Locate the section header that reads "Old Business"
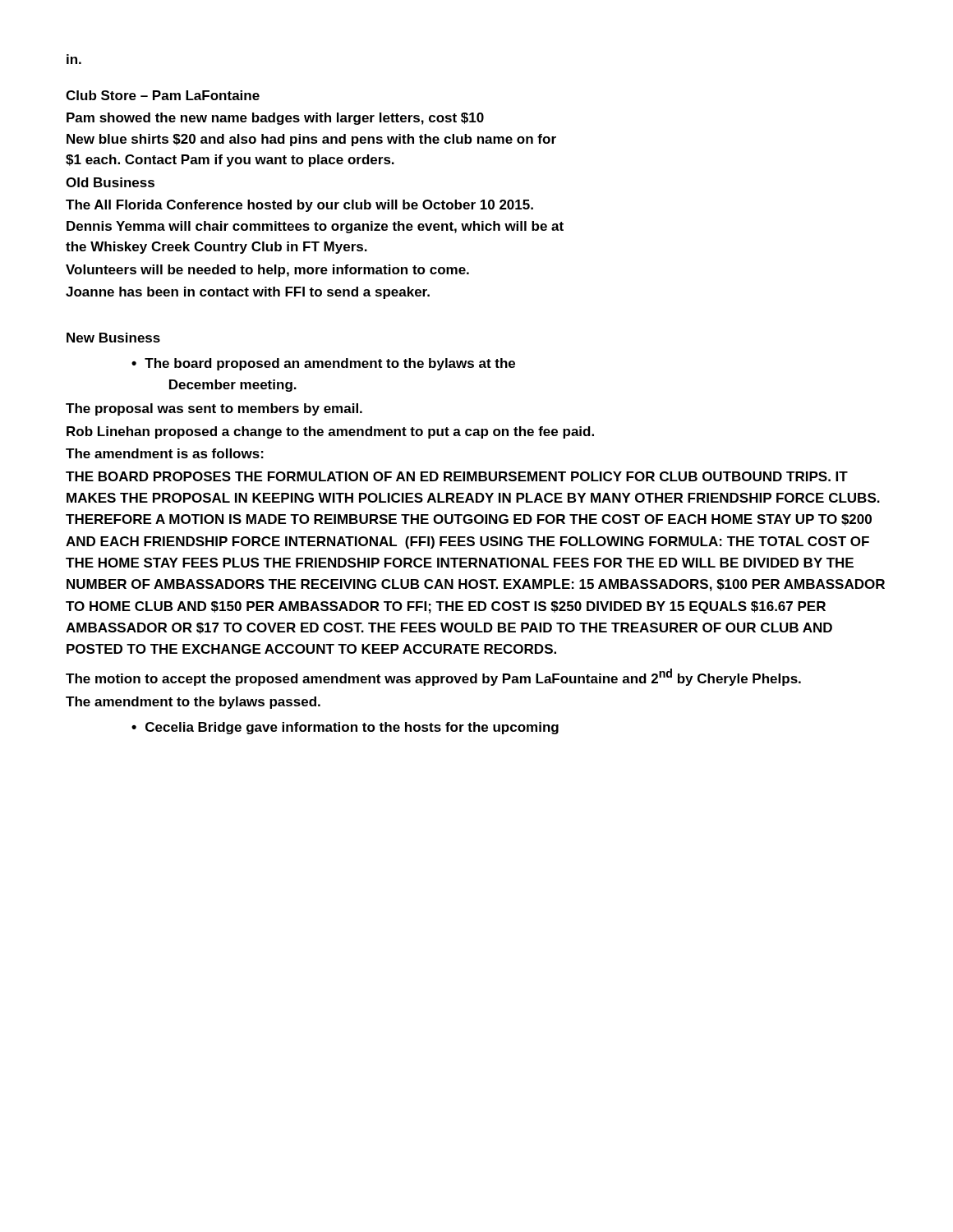Viewport: 953px width, 1232px height. [x=110, y=182]
